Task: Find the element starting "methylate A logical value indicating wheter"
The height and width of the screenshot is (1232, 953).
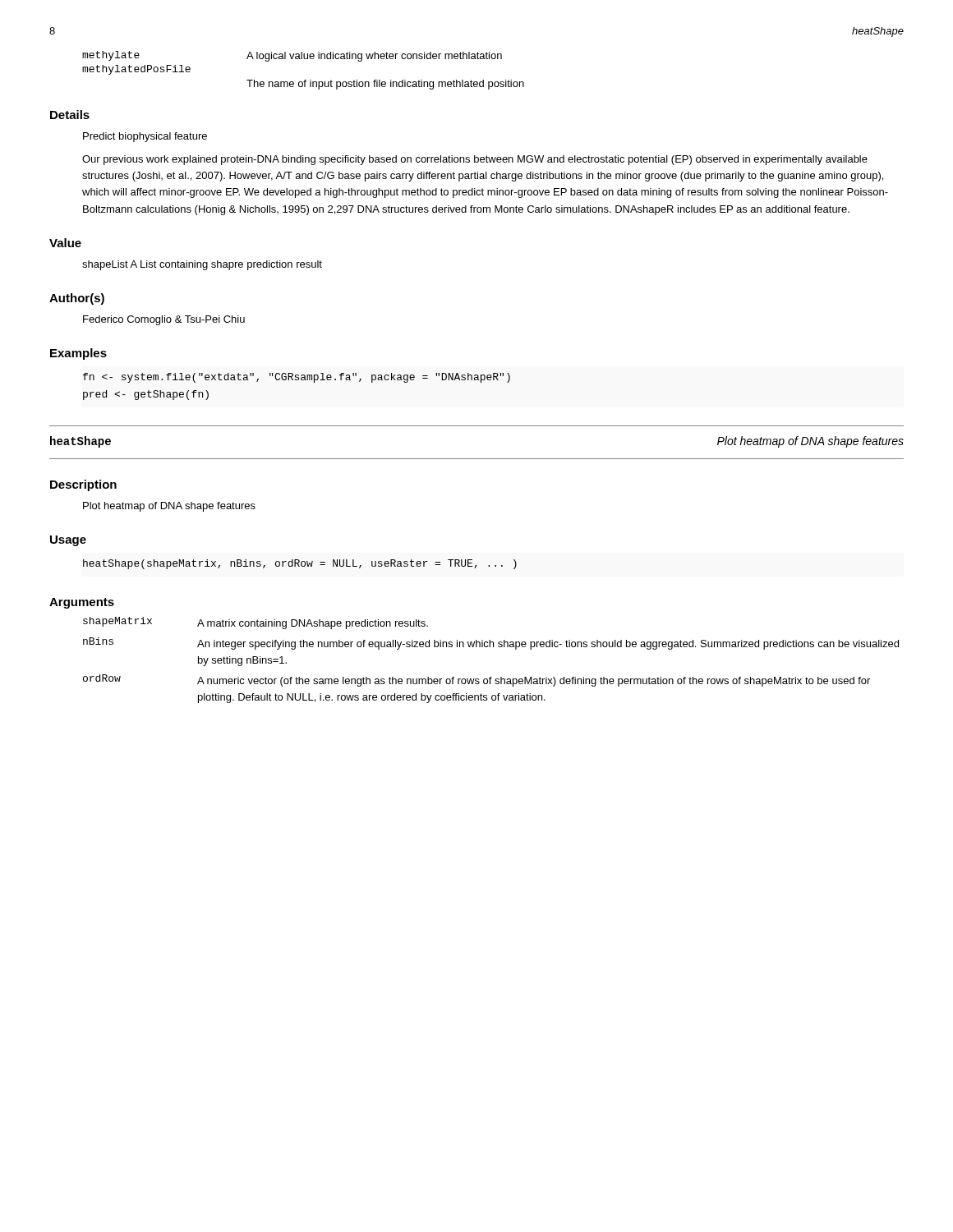Action: [x=493, y=69]
